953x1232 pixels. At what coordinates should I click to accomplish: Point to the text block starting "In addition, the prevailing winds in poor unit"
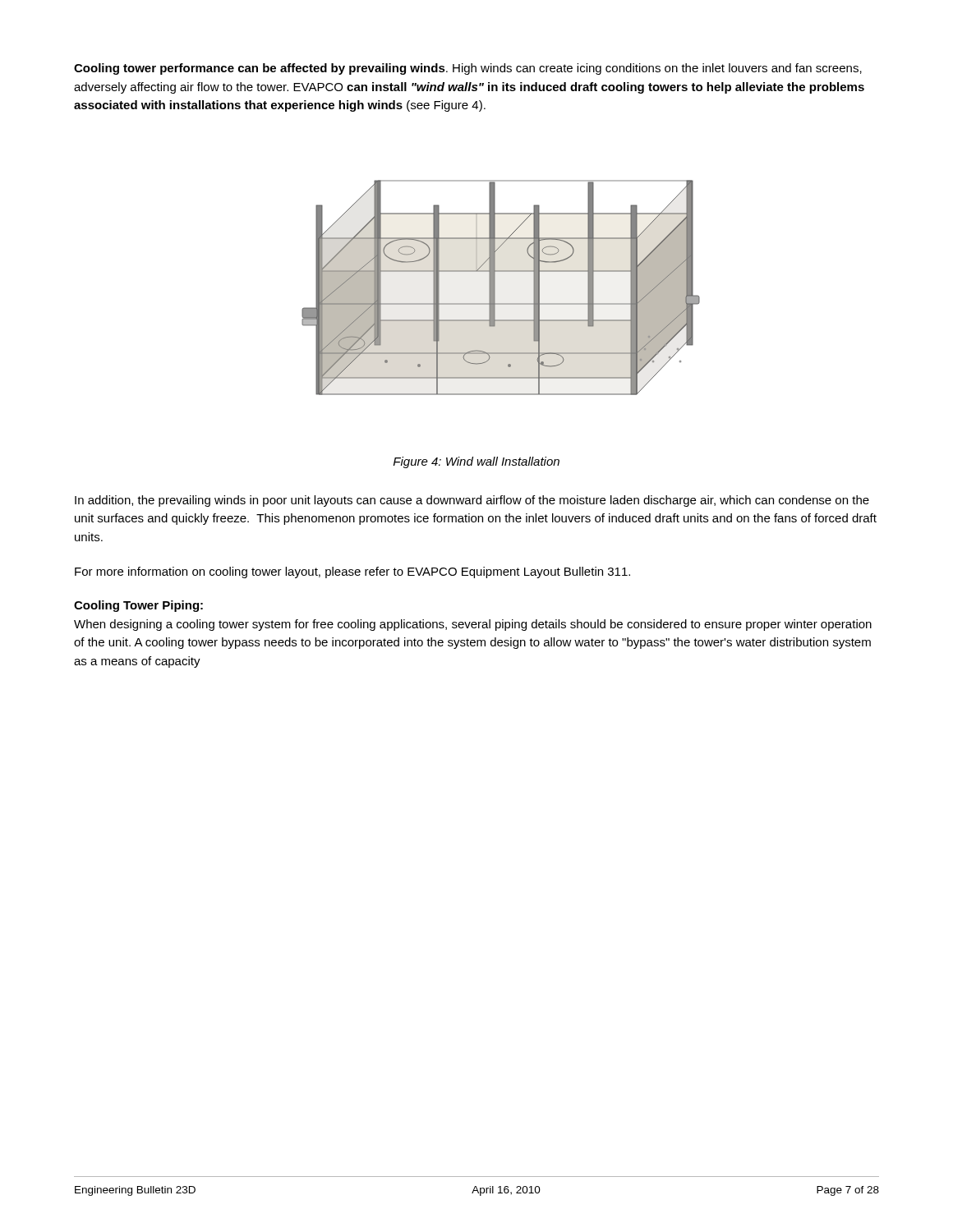(x=475, y=518)
